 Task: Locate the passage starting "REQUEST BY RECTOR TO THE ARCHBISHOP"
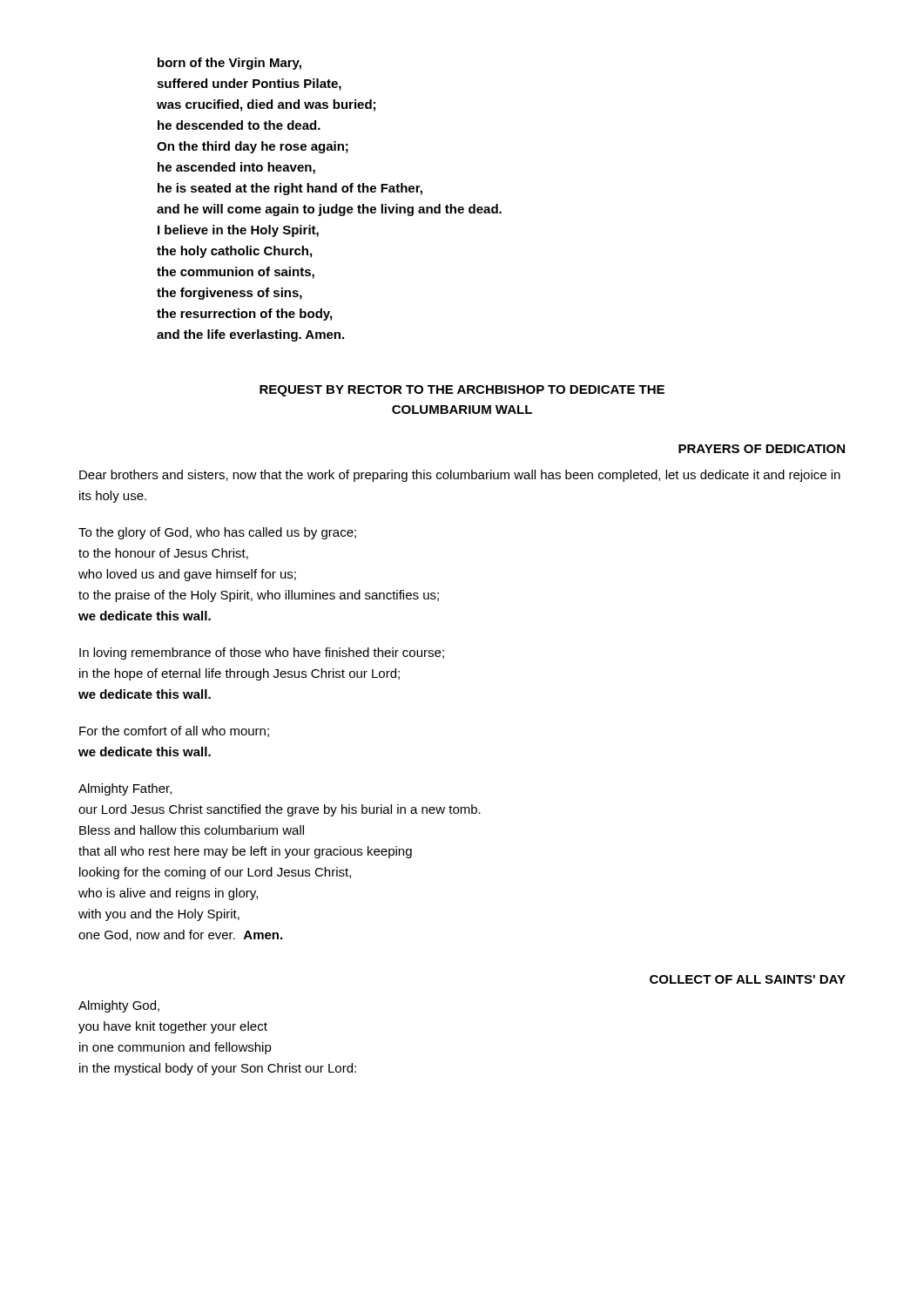point(462,399)
